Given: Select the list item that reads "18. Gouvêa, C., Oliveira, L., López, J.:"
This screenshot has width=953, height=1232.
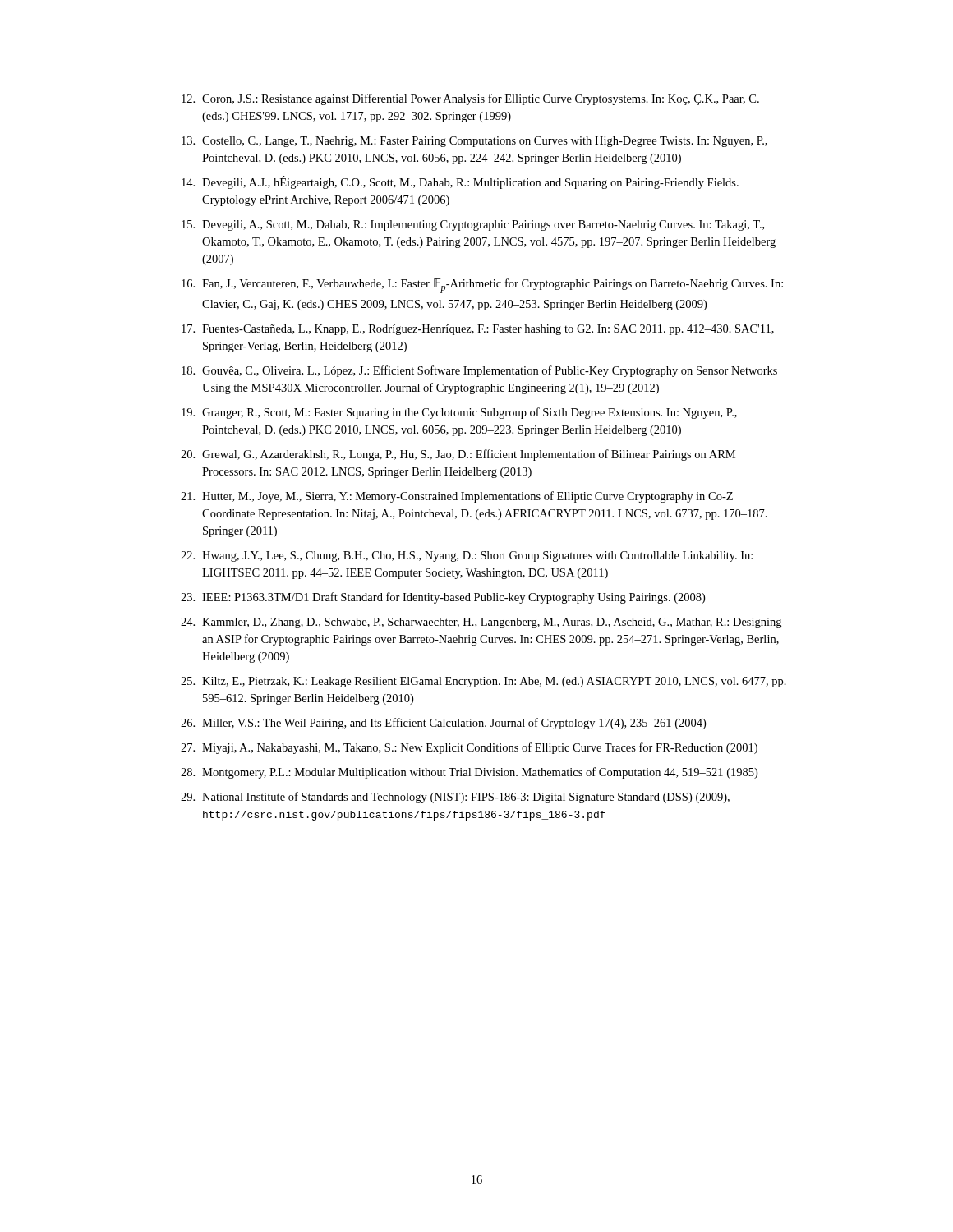Looking at the screenshot, I should pos(476,379).
